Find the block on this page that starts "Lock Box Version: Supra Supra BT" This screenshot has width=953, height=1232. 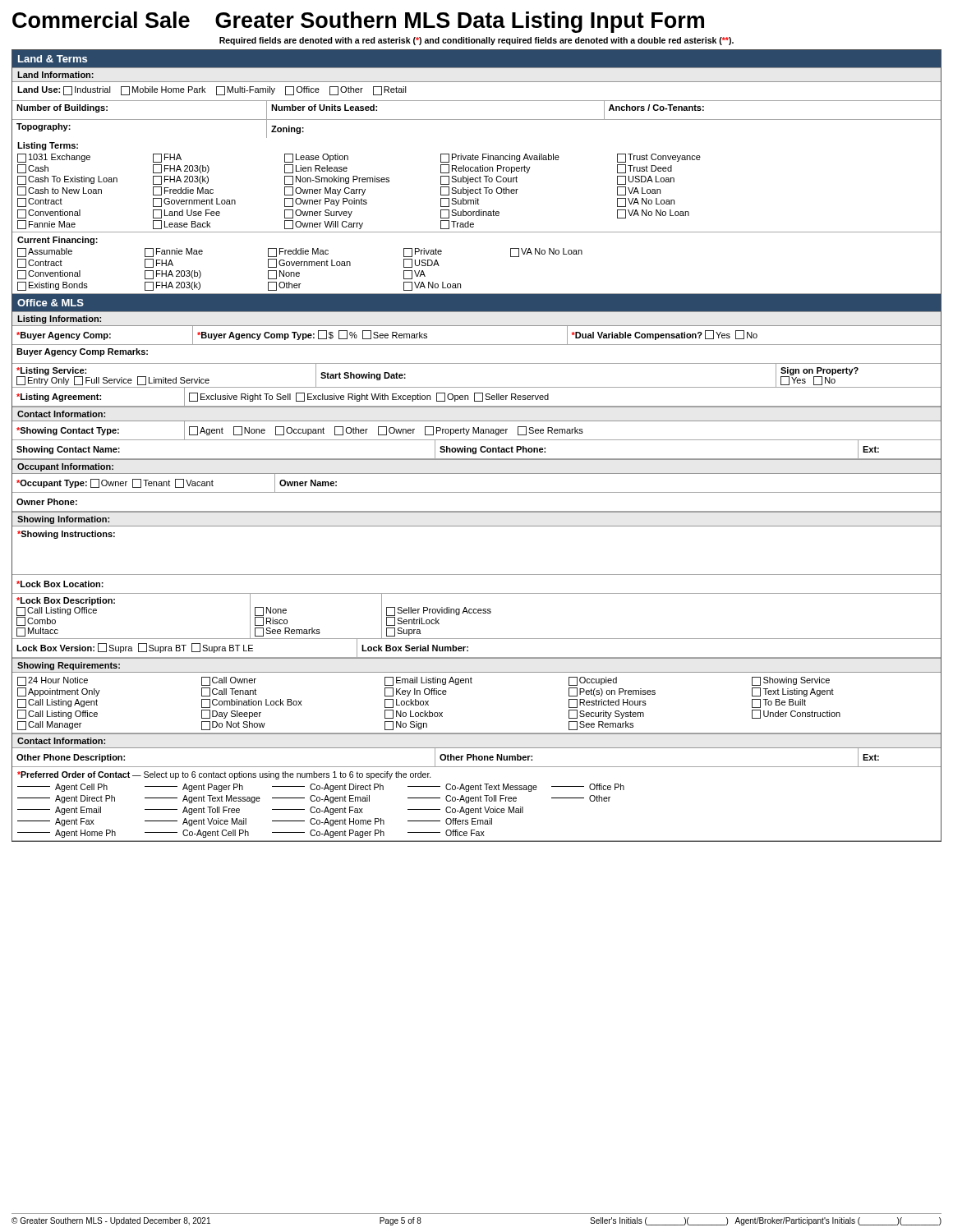pyautogui.click(x=476, y=648)
